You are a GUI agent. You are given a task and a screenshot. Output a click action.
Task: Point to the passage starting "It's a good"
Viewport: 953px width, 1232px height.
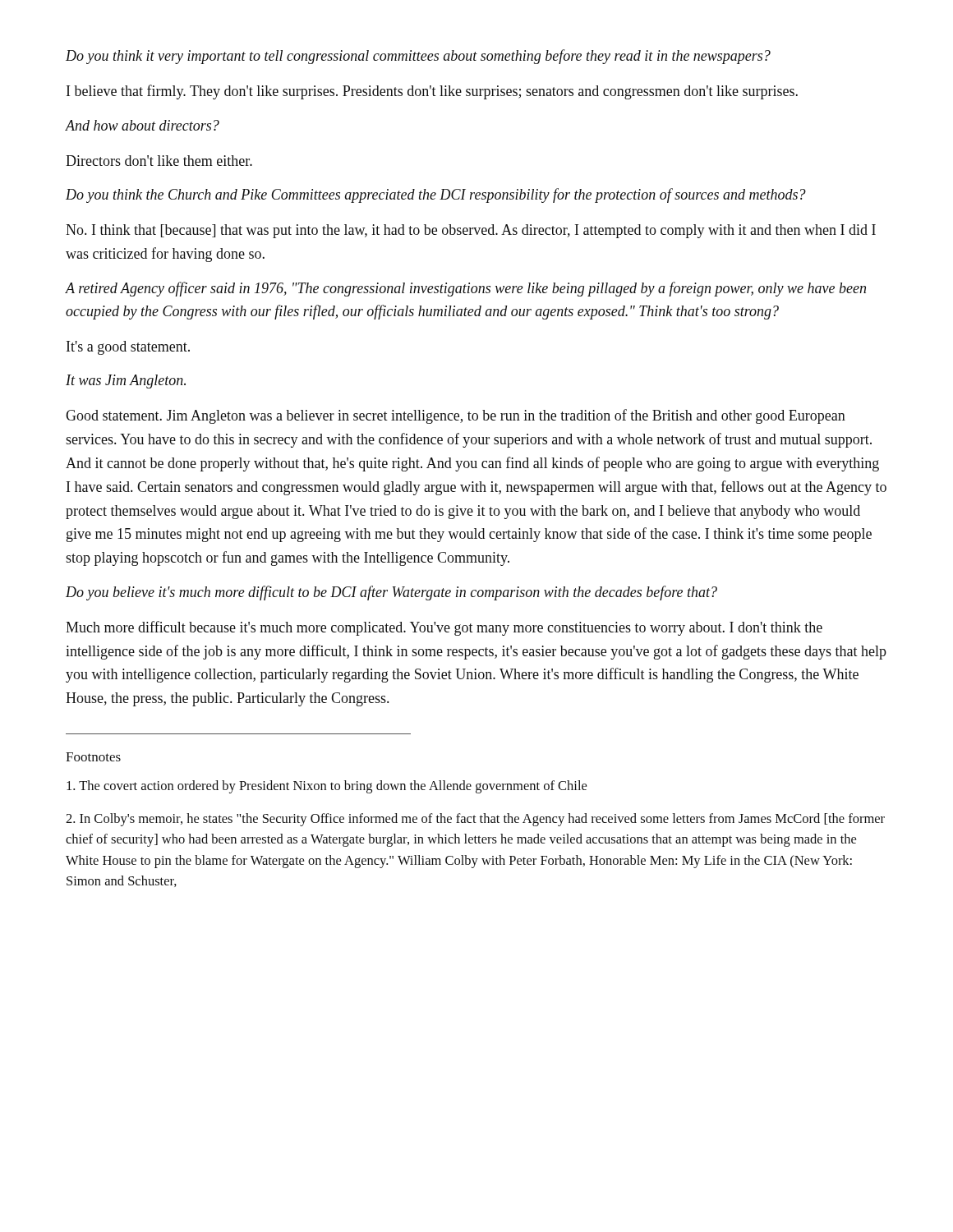click(128, 346)
